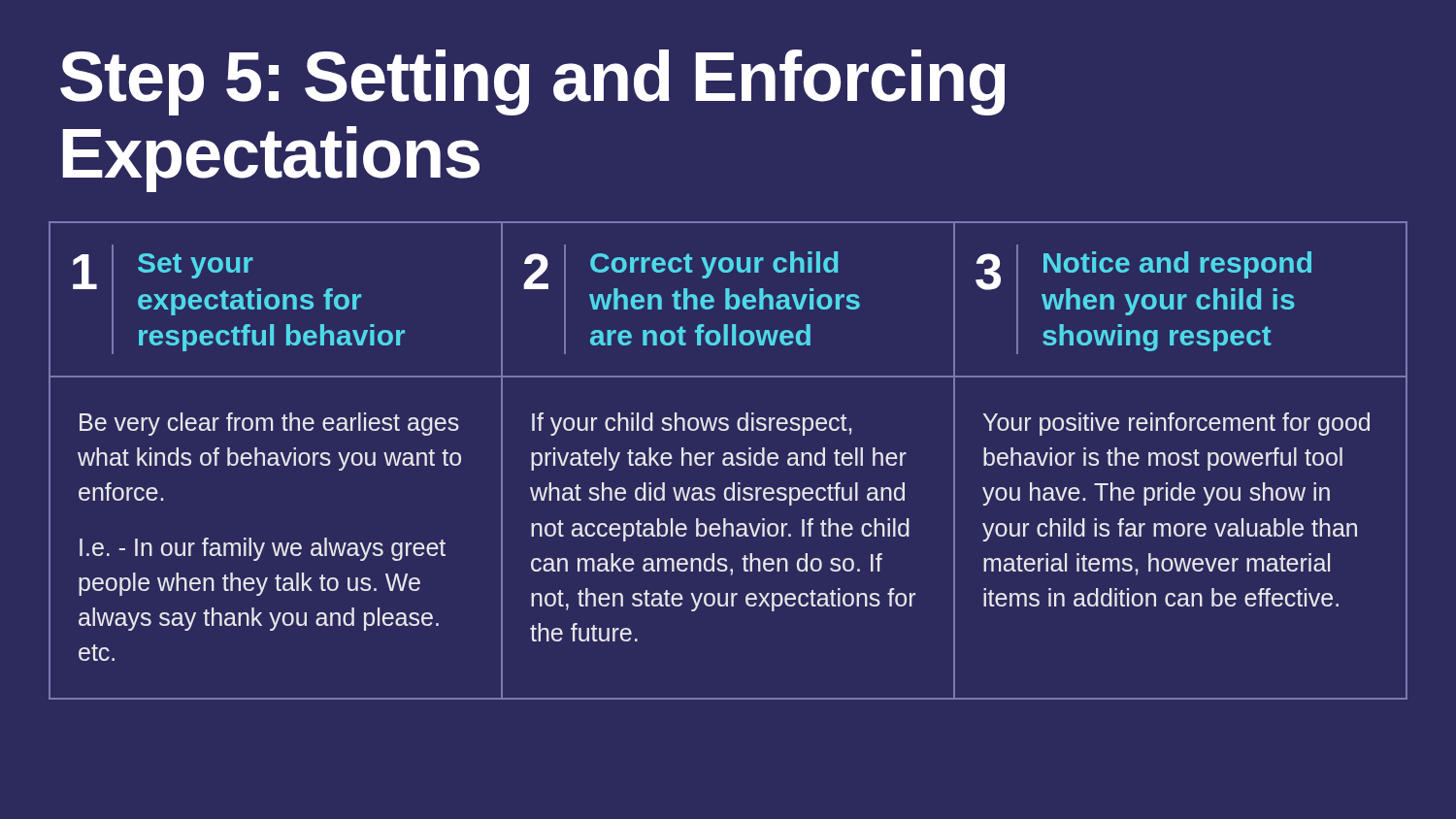Select the section header that says "2 Correct your childwhen the behaviorsare not"
The width and height of the screenshot is (1456, 819).
pos(692,299)
